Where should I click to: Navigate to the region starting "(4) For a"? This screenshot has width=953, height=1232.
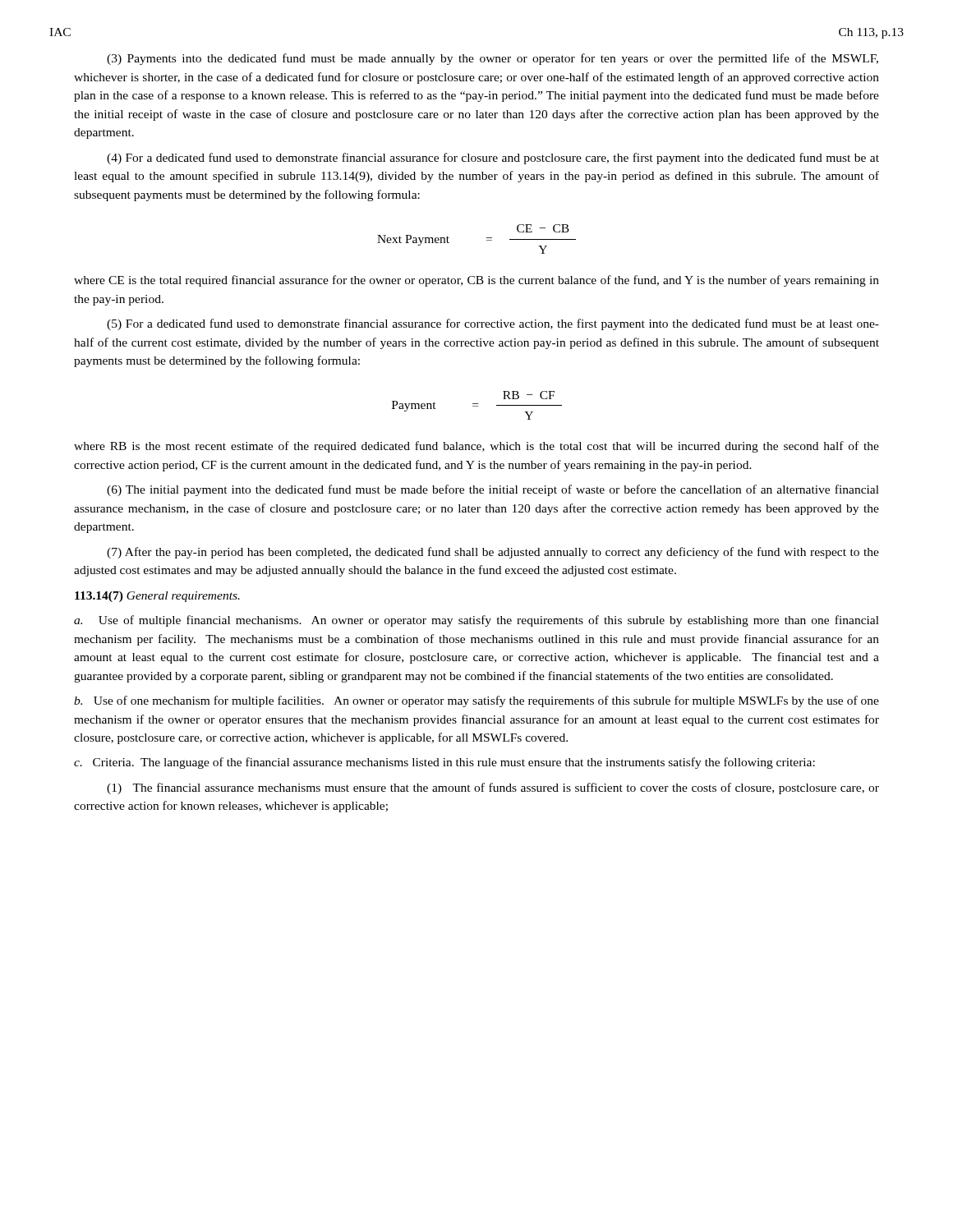476,176
